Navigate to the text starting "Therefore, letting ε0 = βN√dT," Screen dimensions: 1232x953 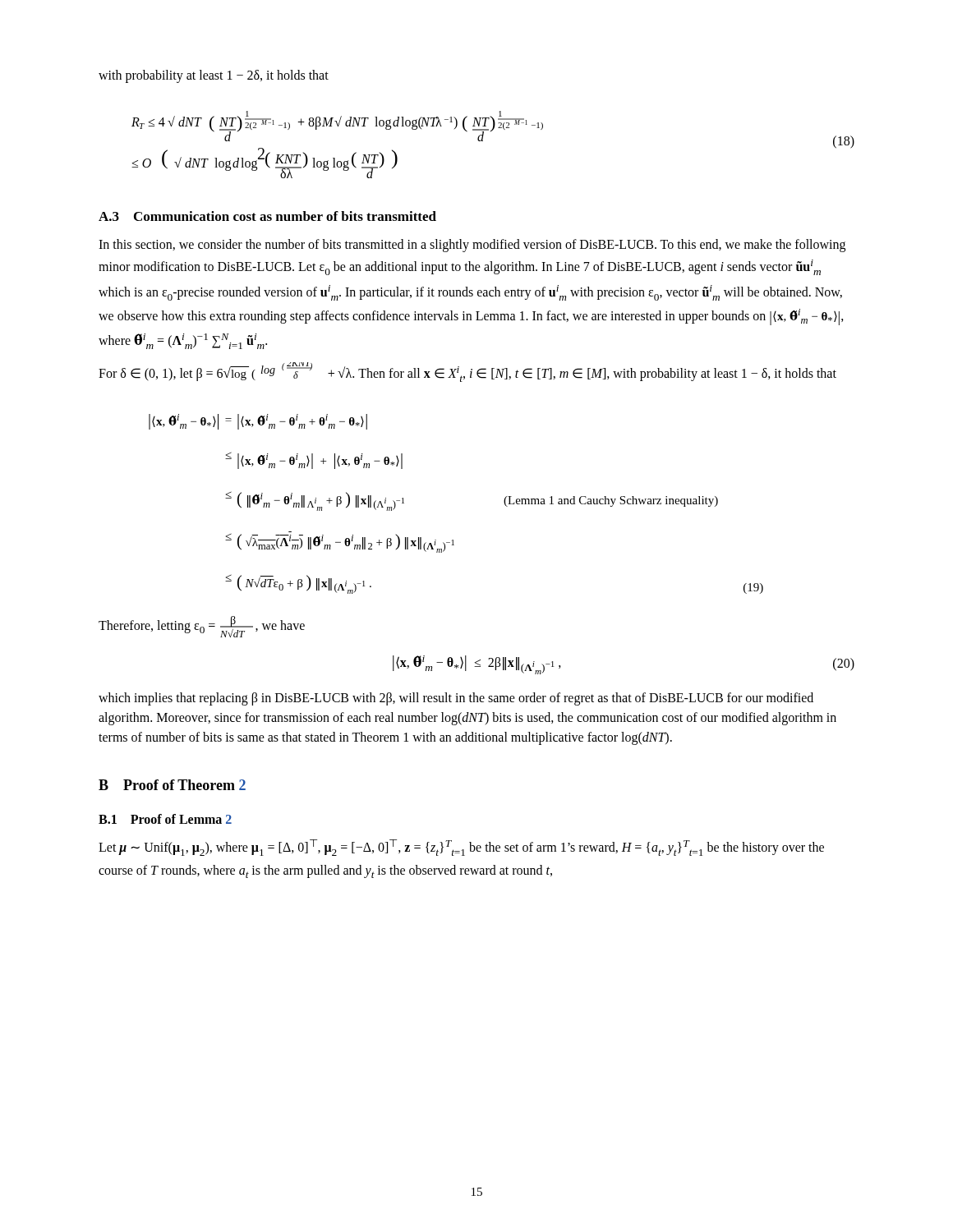pyautogui.click(x=202, y=627)
